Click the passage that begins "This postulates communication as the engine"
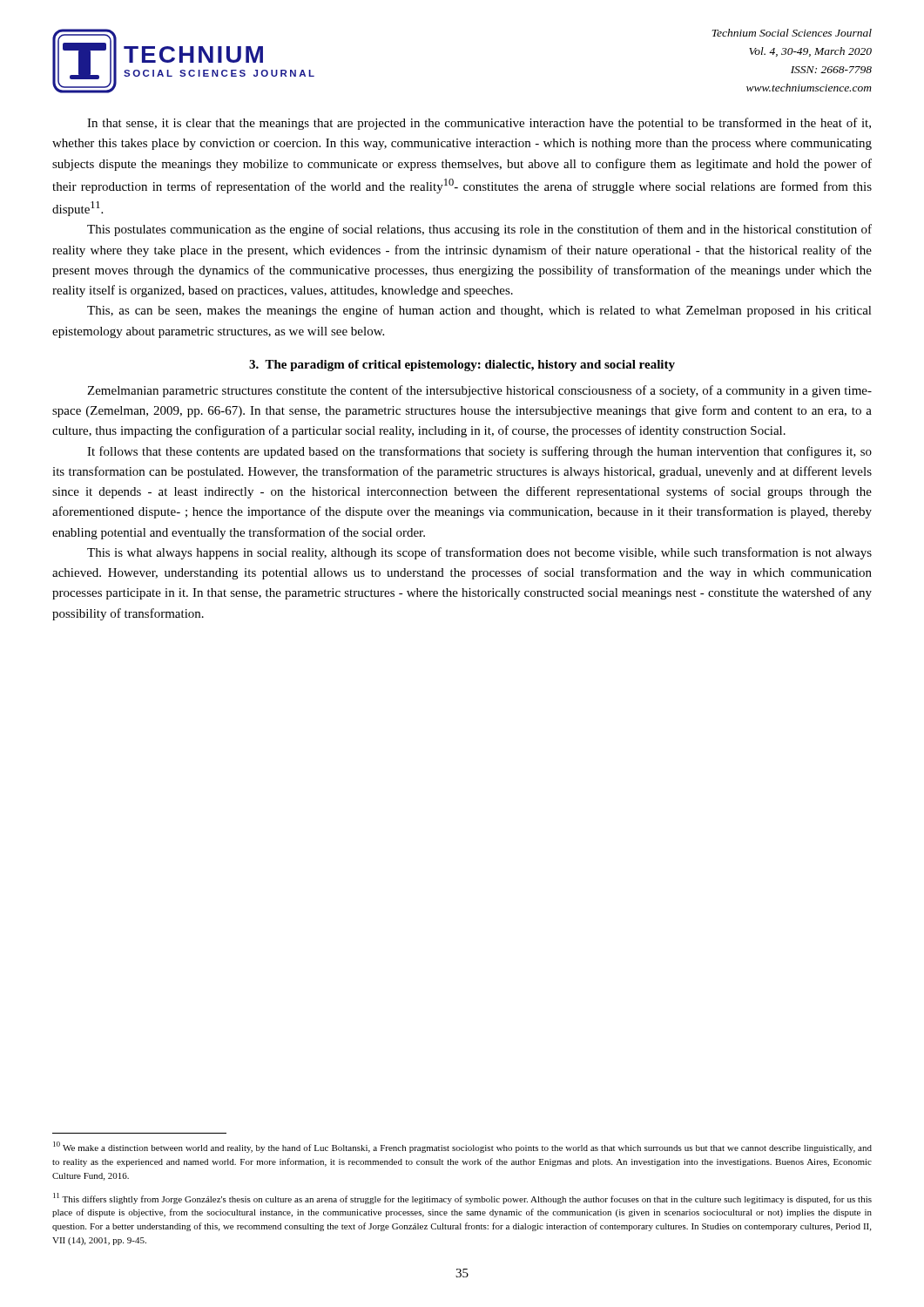 (462, 260)
